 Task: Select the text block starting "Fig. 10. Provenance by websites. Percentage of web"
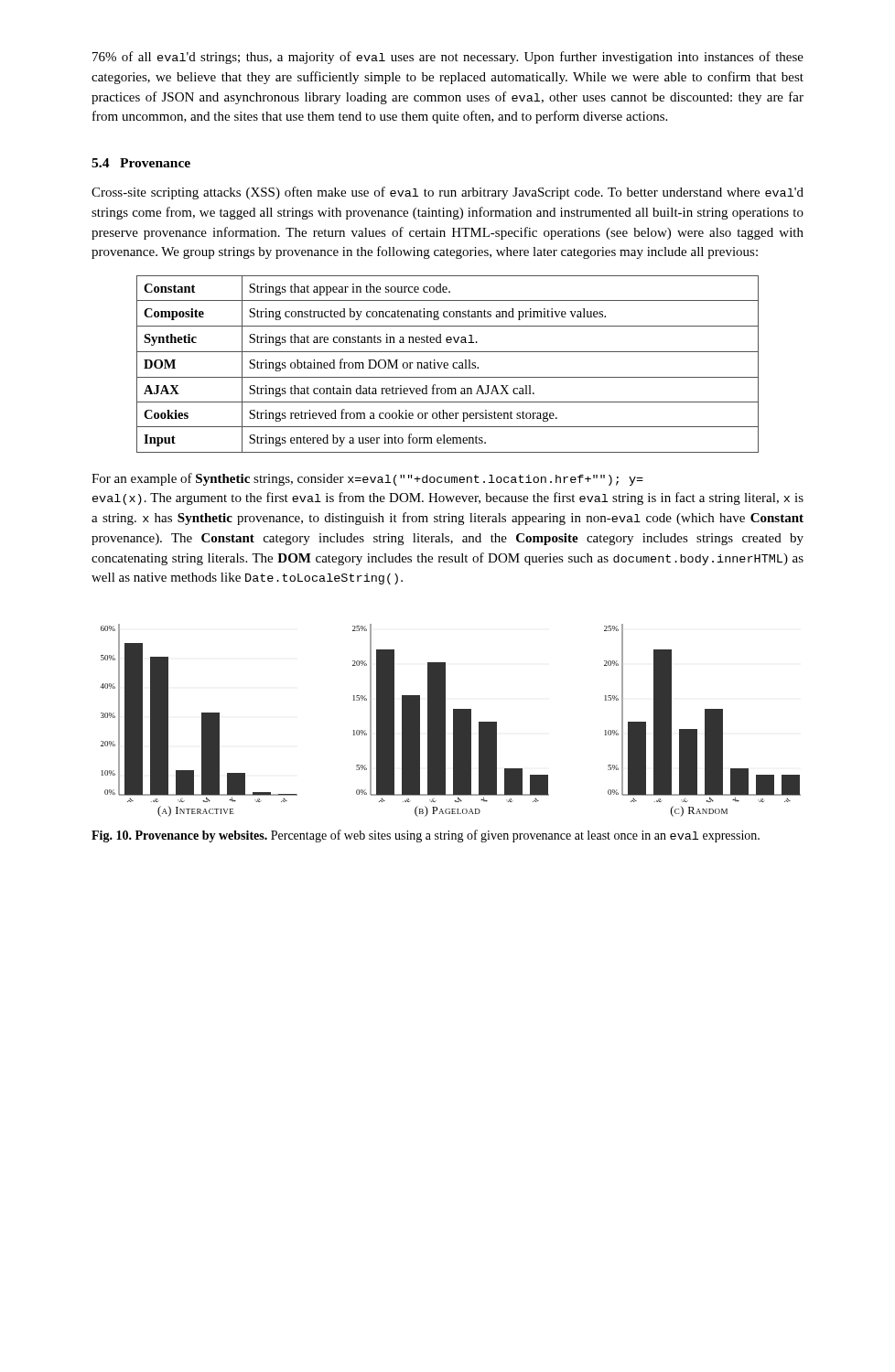click(426, 836)
